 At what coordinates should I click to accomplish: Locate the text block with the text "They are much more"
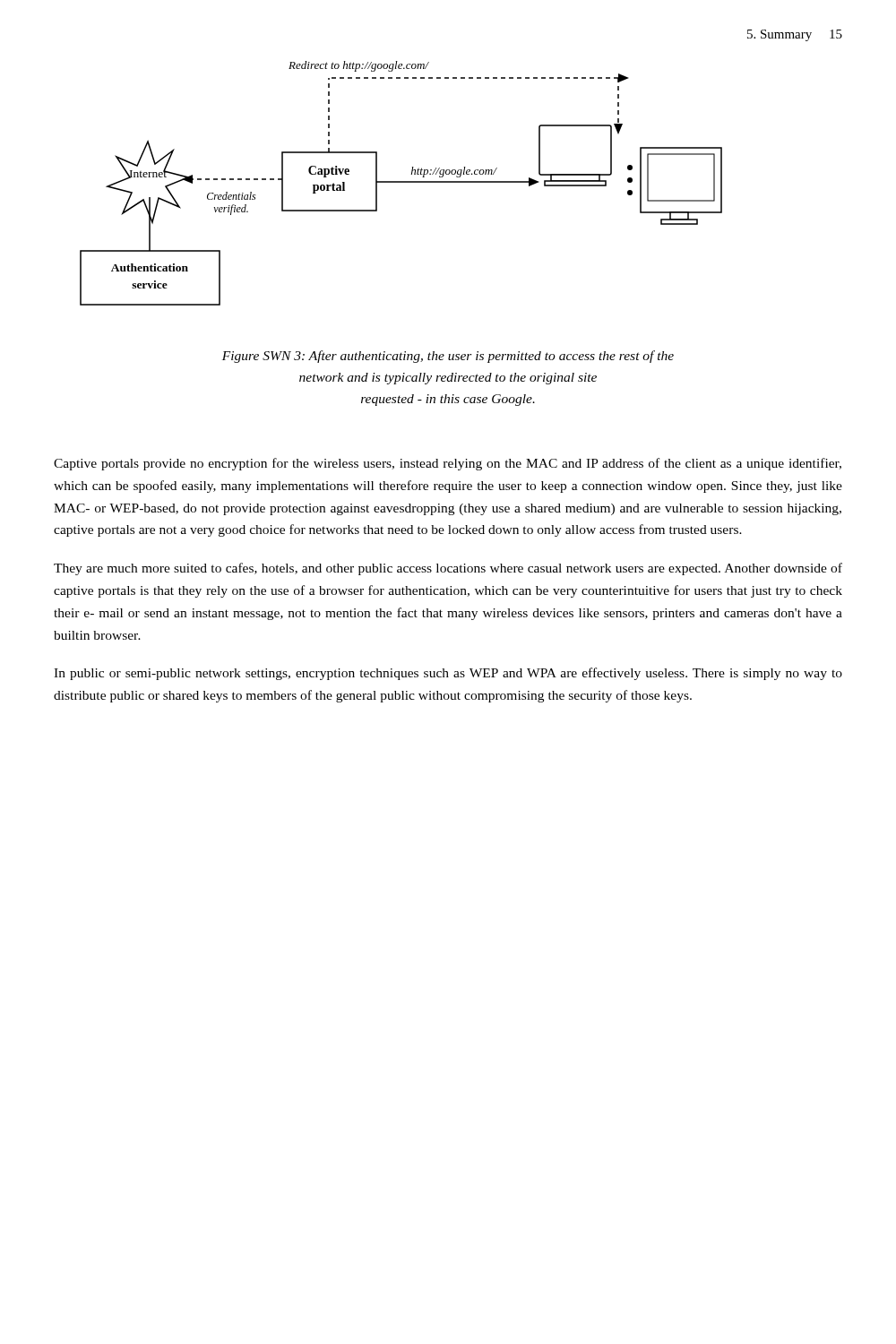448,602
